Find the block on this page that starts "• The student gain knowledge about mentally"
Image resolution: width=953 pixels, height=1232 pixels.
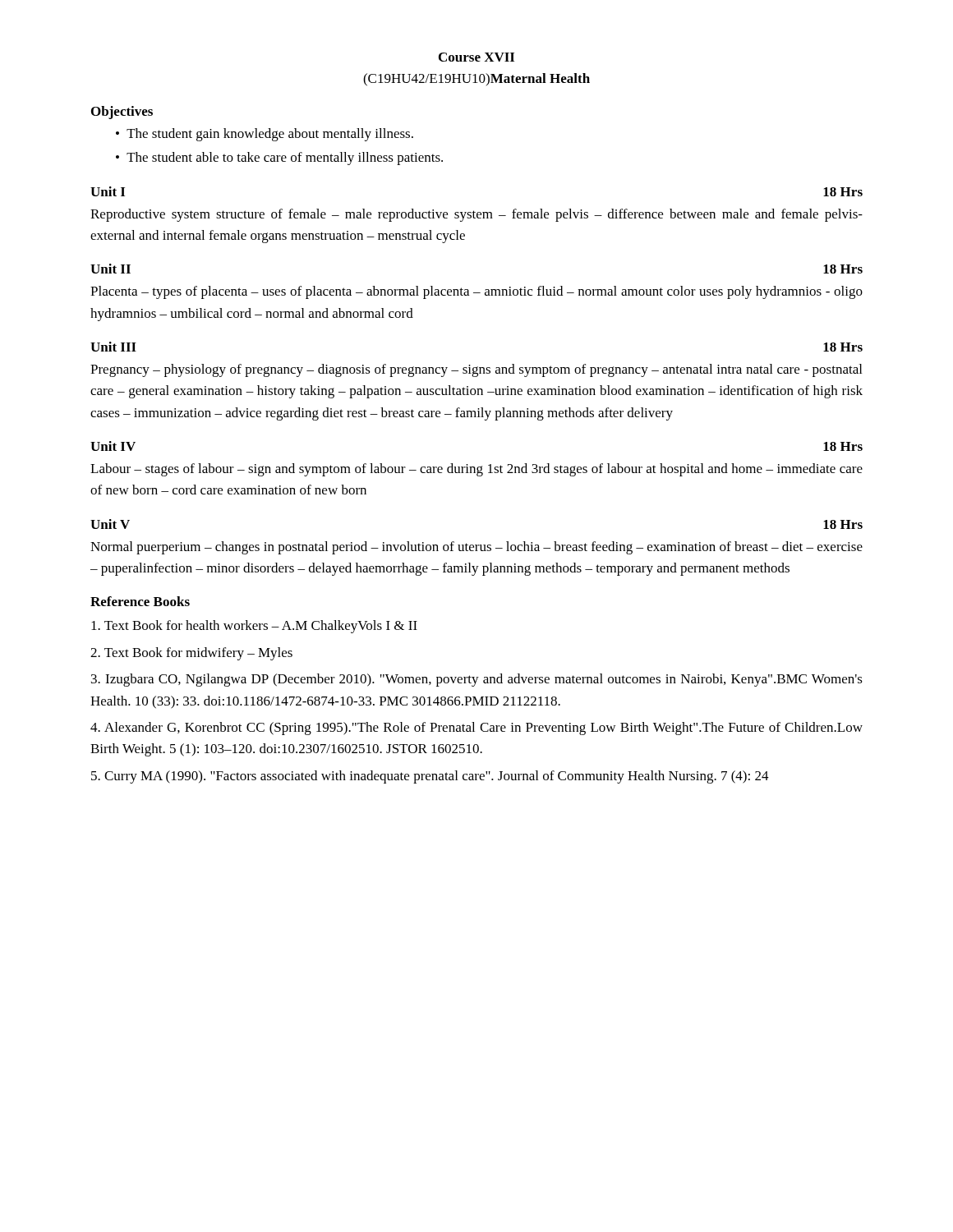[x=265, y=133]
